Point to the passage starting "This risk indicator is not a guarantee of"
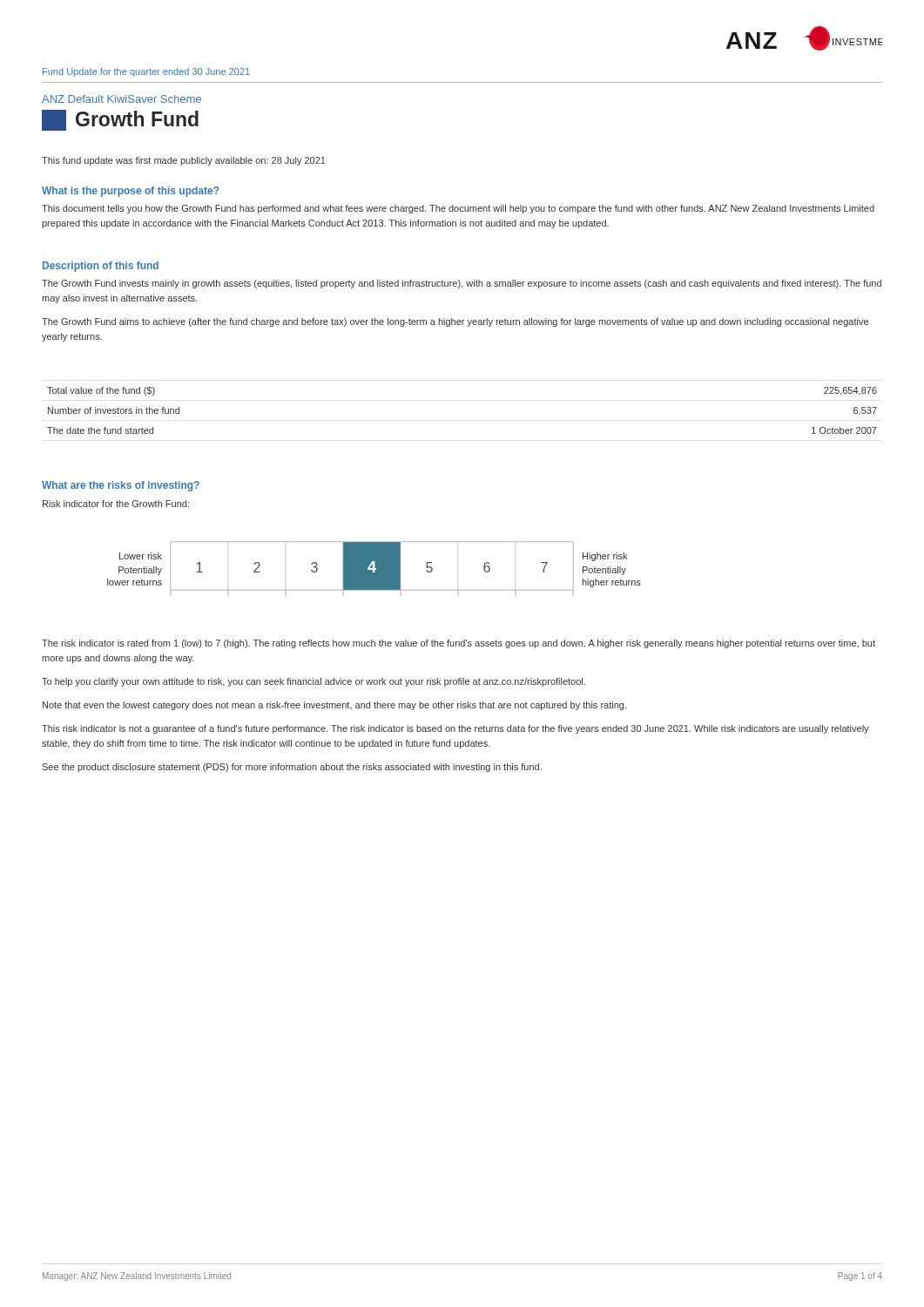The height and width of the screenshot is (1307, 924). 455,736
